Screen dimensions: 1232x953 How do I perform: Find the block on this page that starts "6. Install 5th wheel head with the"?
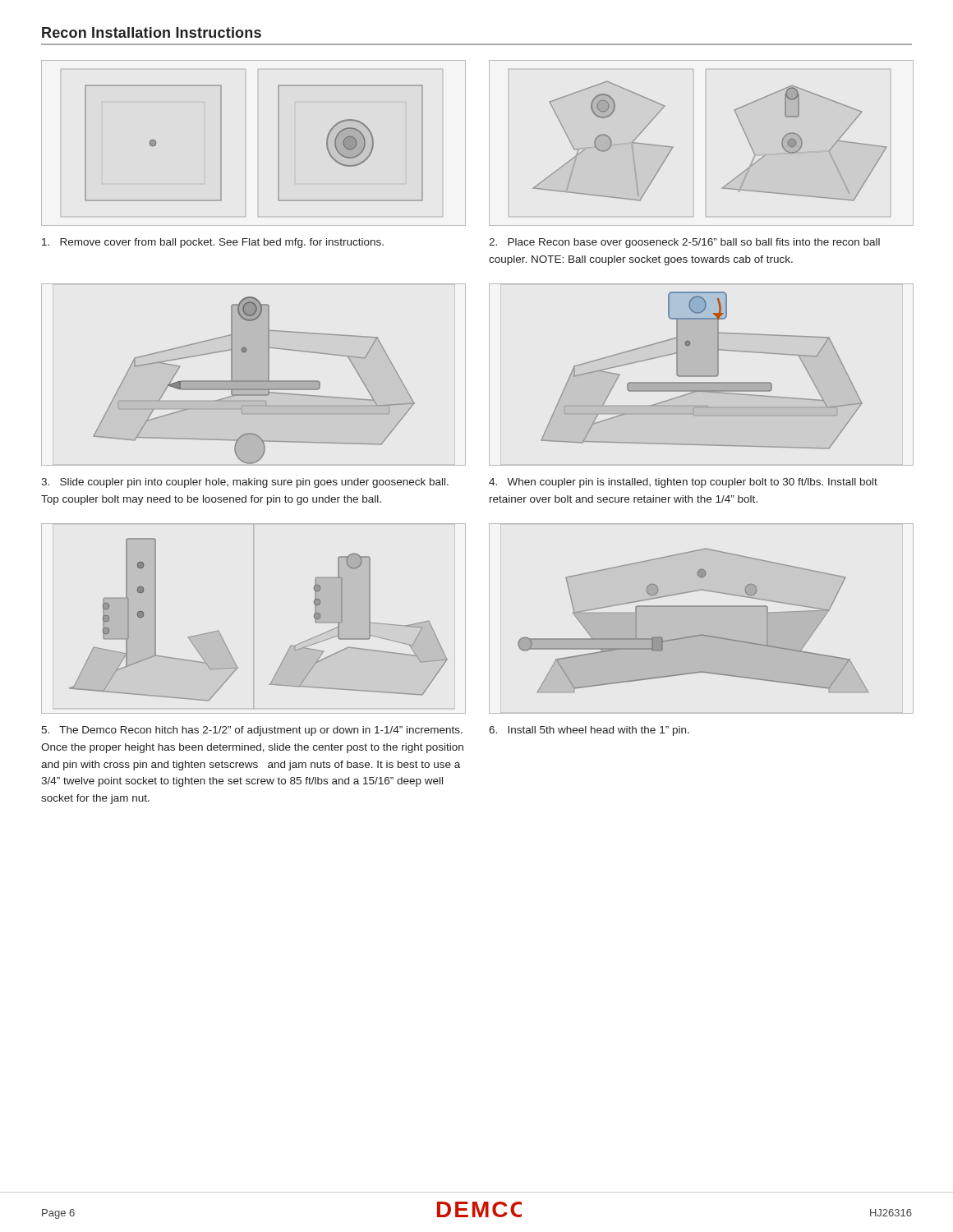tap(589, 729)
